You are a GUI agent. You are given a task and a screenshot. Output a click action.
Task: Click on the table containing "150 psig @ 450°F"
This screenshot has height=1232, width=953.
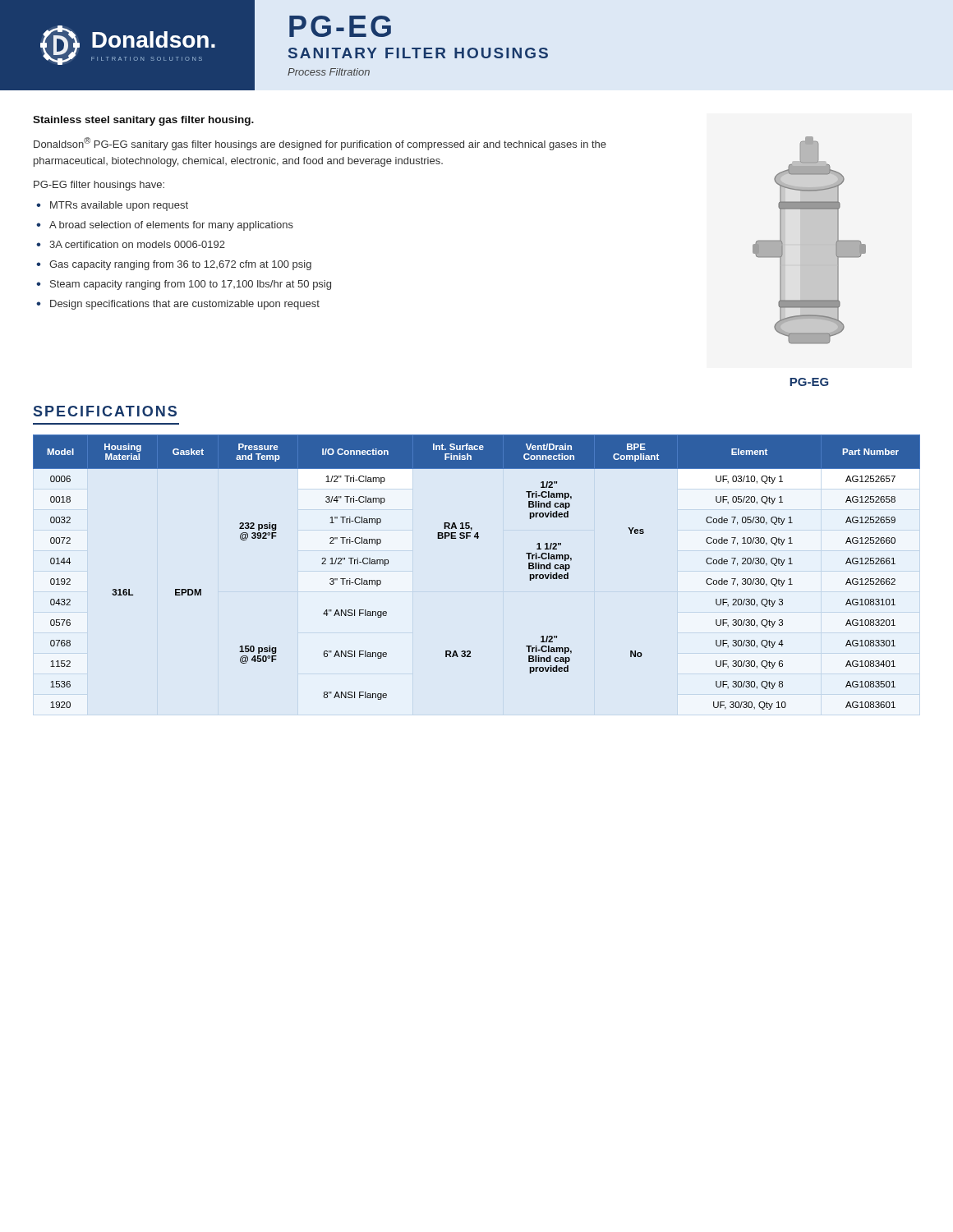coord(476,575)
